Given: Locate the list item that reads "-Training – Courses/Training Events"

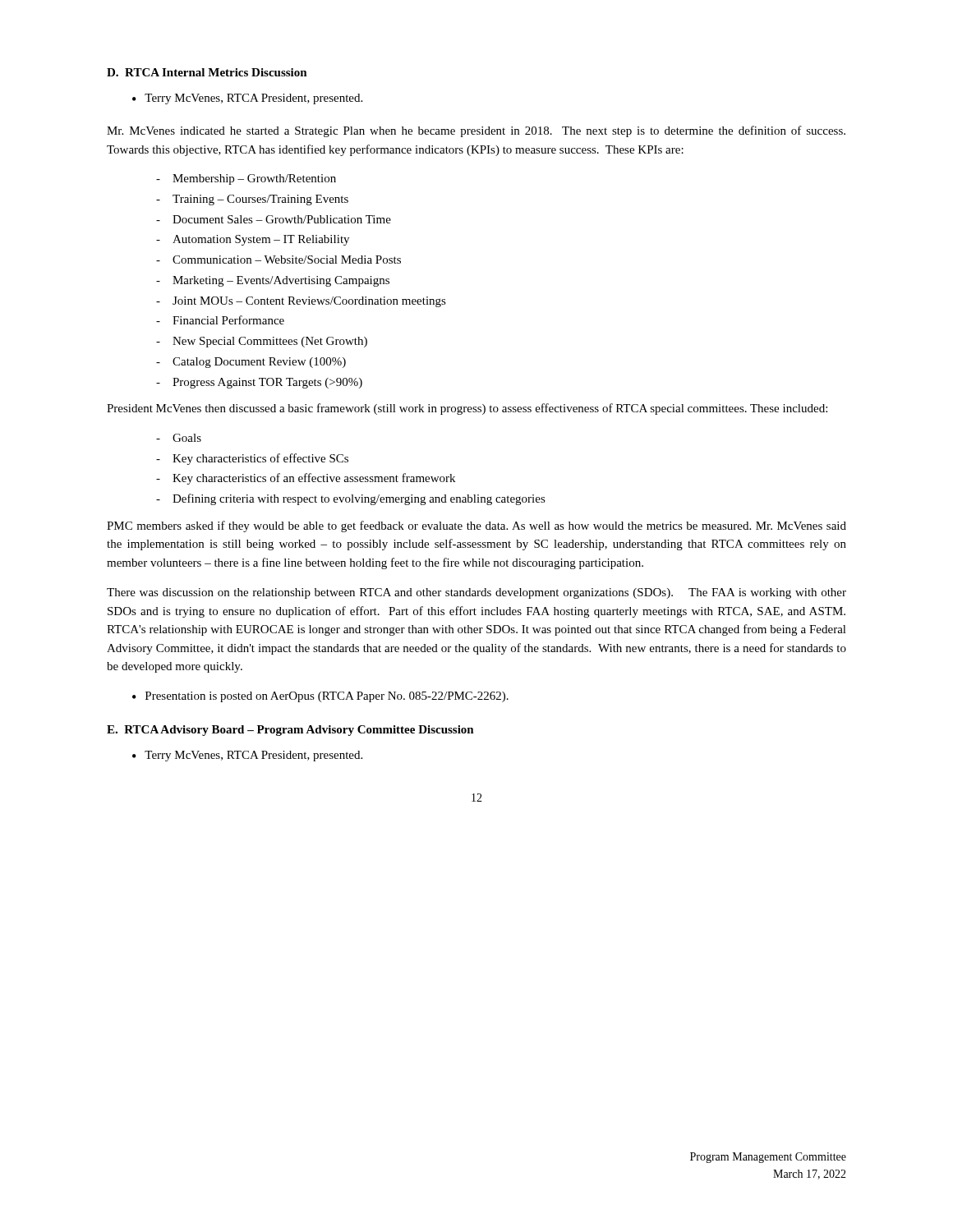Looking at the screenshot, I should (x=252, y=199).
